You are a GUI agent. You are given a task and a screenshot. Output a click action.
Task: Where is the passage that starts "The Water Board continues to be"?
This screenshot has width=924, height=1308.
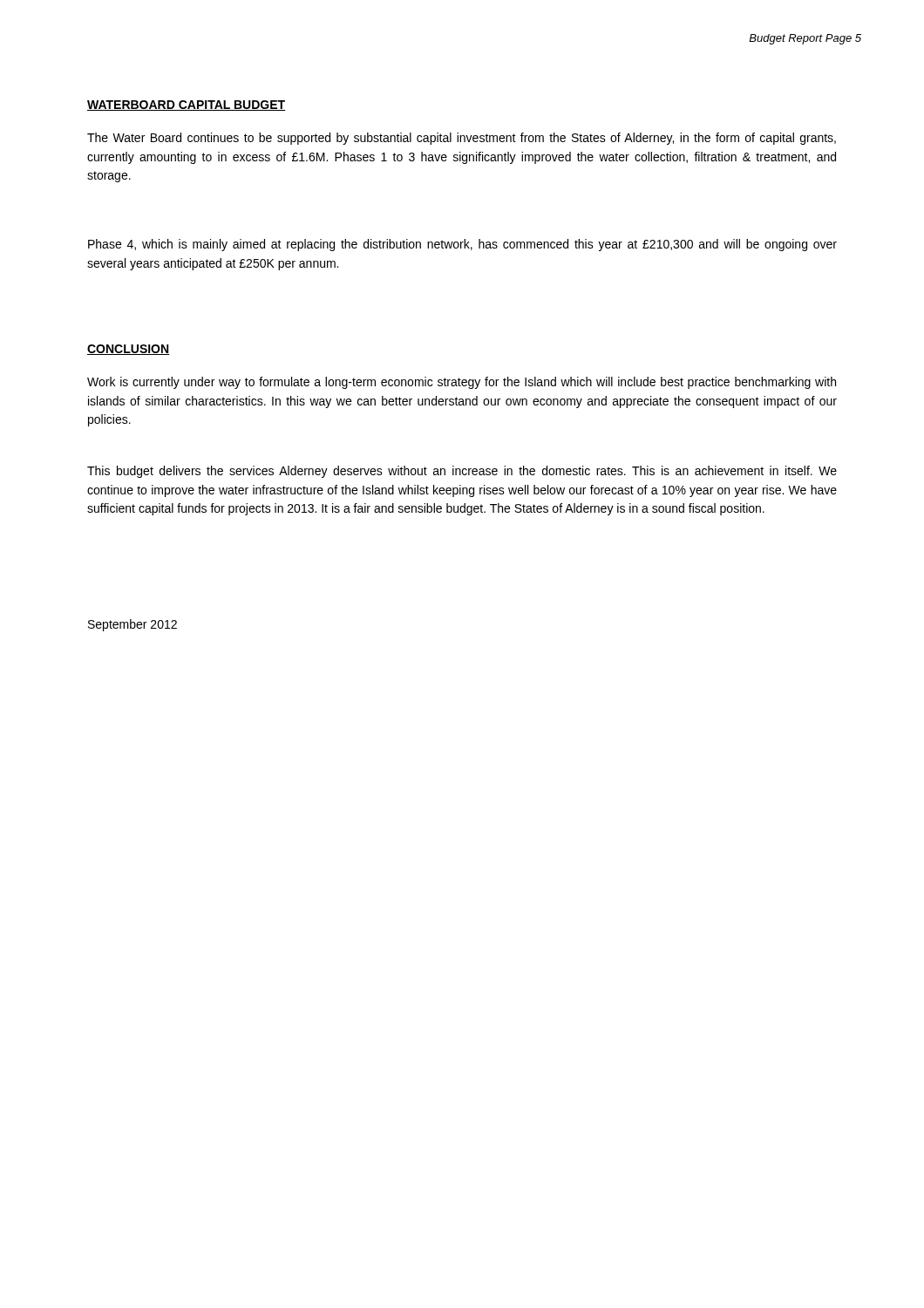click(x=462, y=157)
